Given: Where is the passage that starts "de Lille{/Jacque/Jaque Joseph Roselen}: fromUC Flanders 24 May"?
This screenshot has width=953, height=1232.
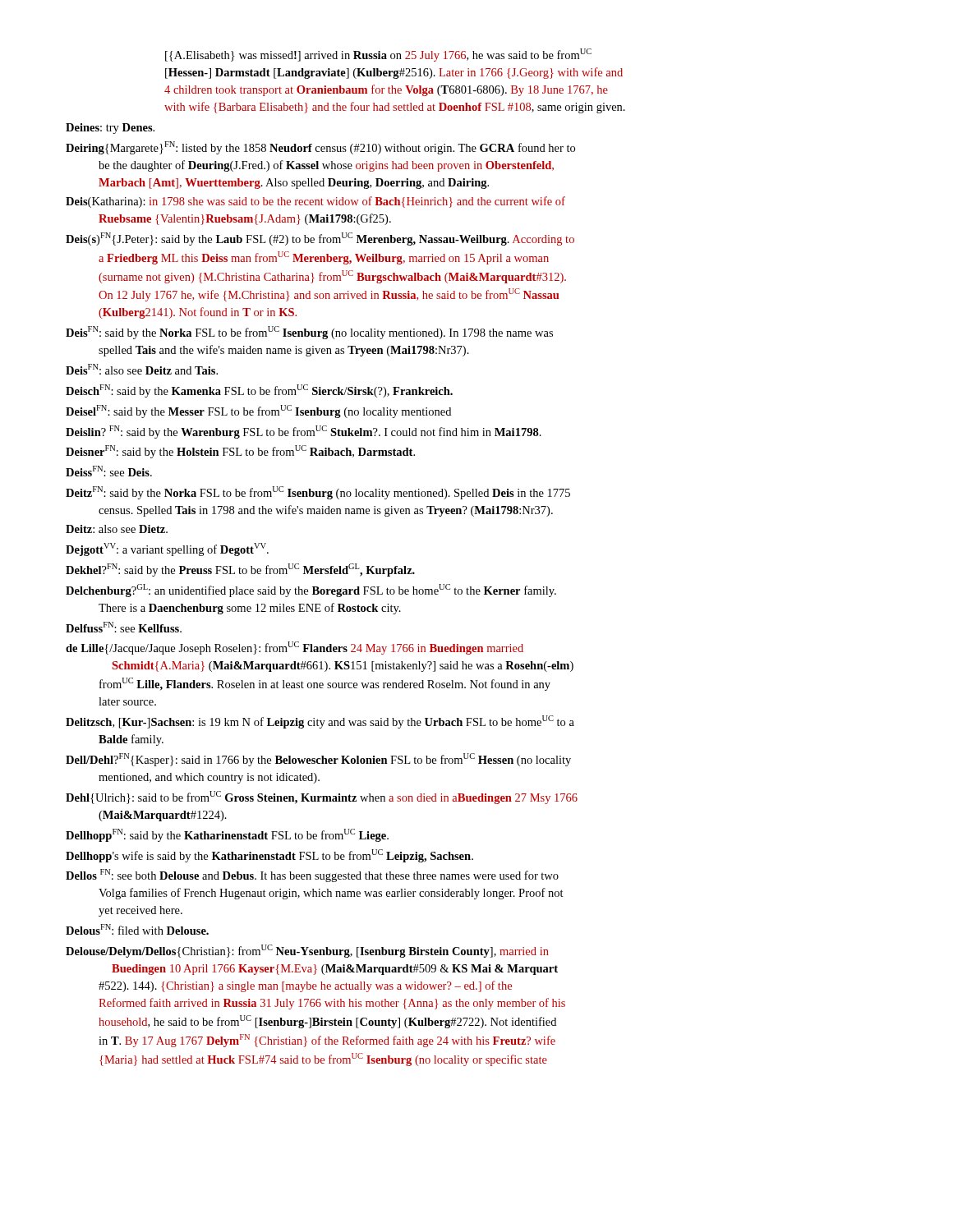Looking at the screenshot, I should click(320, 675).
